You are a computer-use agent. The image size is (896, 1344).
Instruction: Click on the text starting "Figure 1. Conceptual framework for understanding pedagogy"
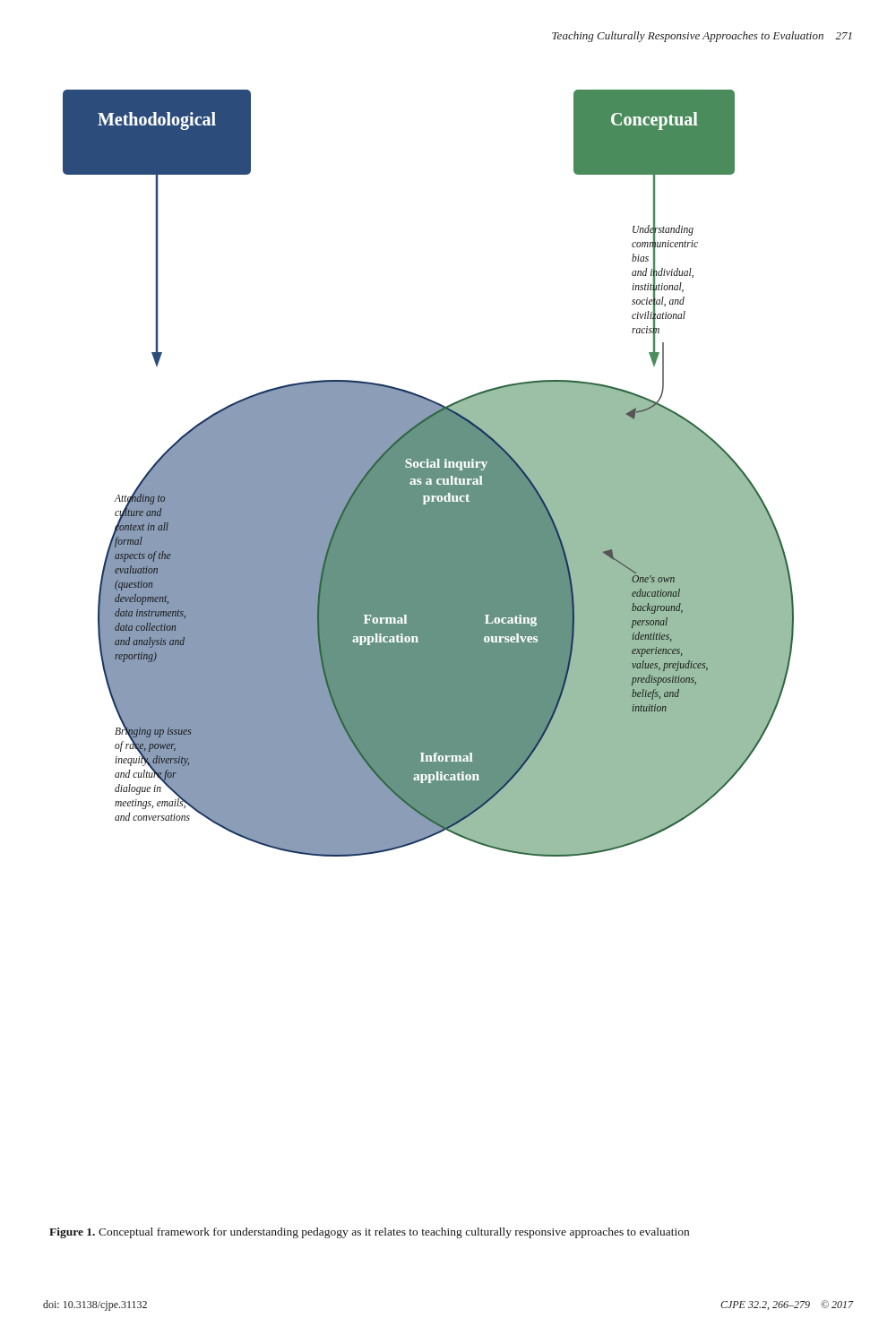point(369,1231)
